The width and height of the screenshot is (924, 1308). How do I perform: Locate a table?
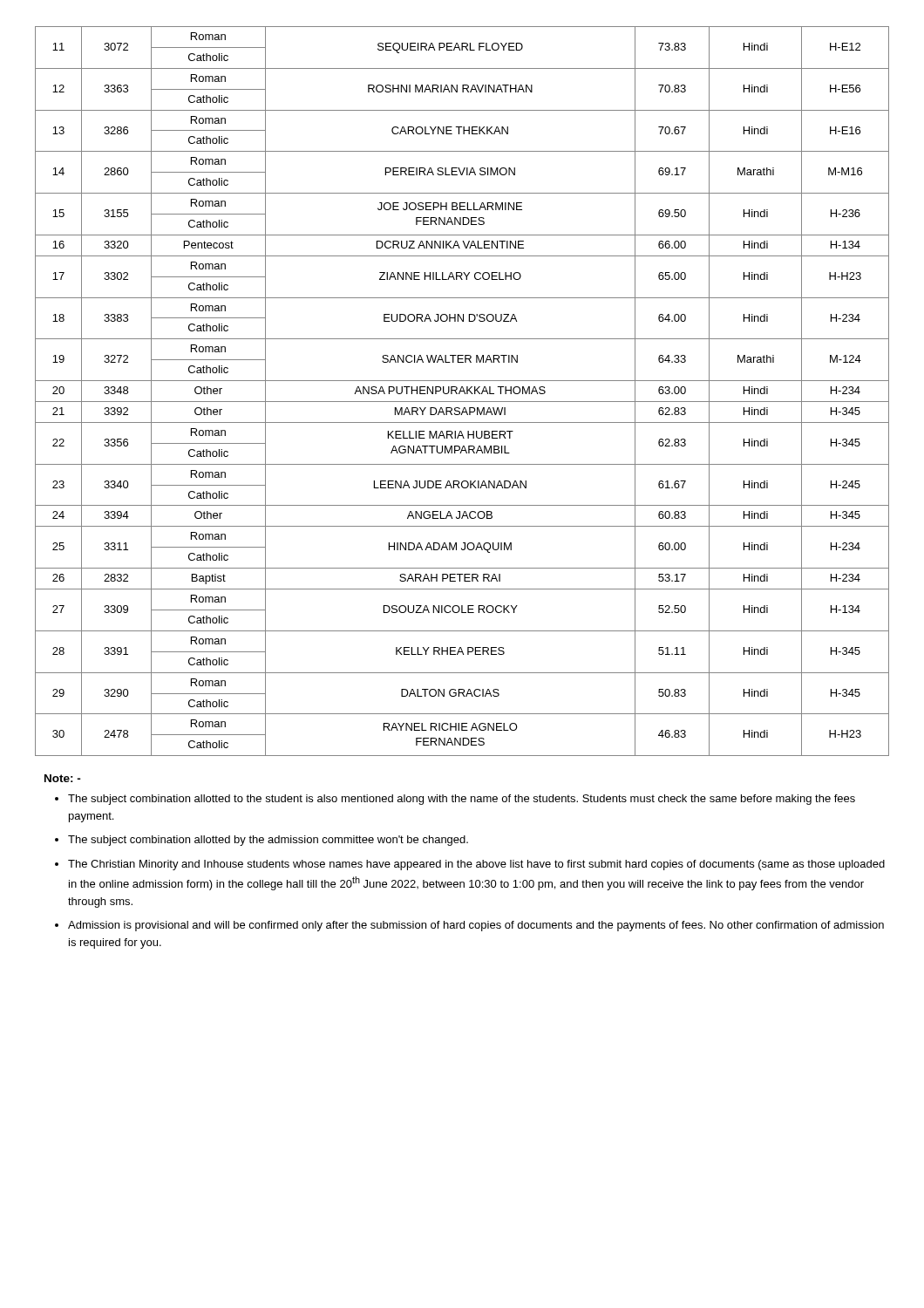(x=462, y=391)
